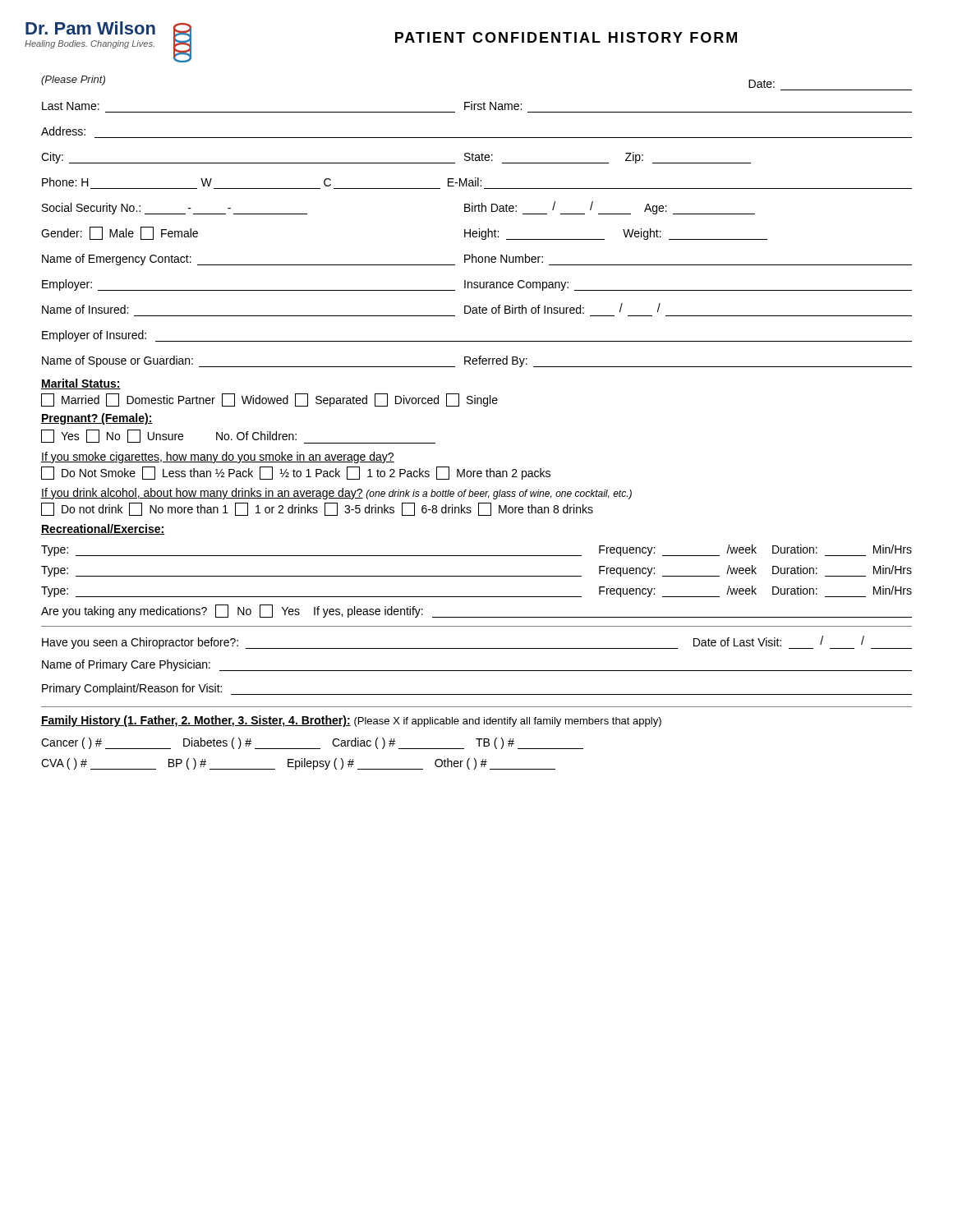Image resolution: width=953 pixels, height=1232 pixels.
Task: Find the text block containing "Name of Insured:"
Action: tap(476, 308)
